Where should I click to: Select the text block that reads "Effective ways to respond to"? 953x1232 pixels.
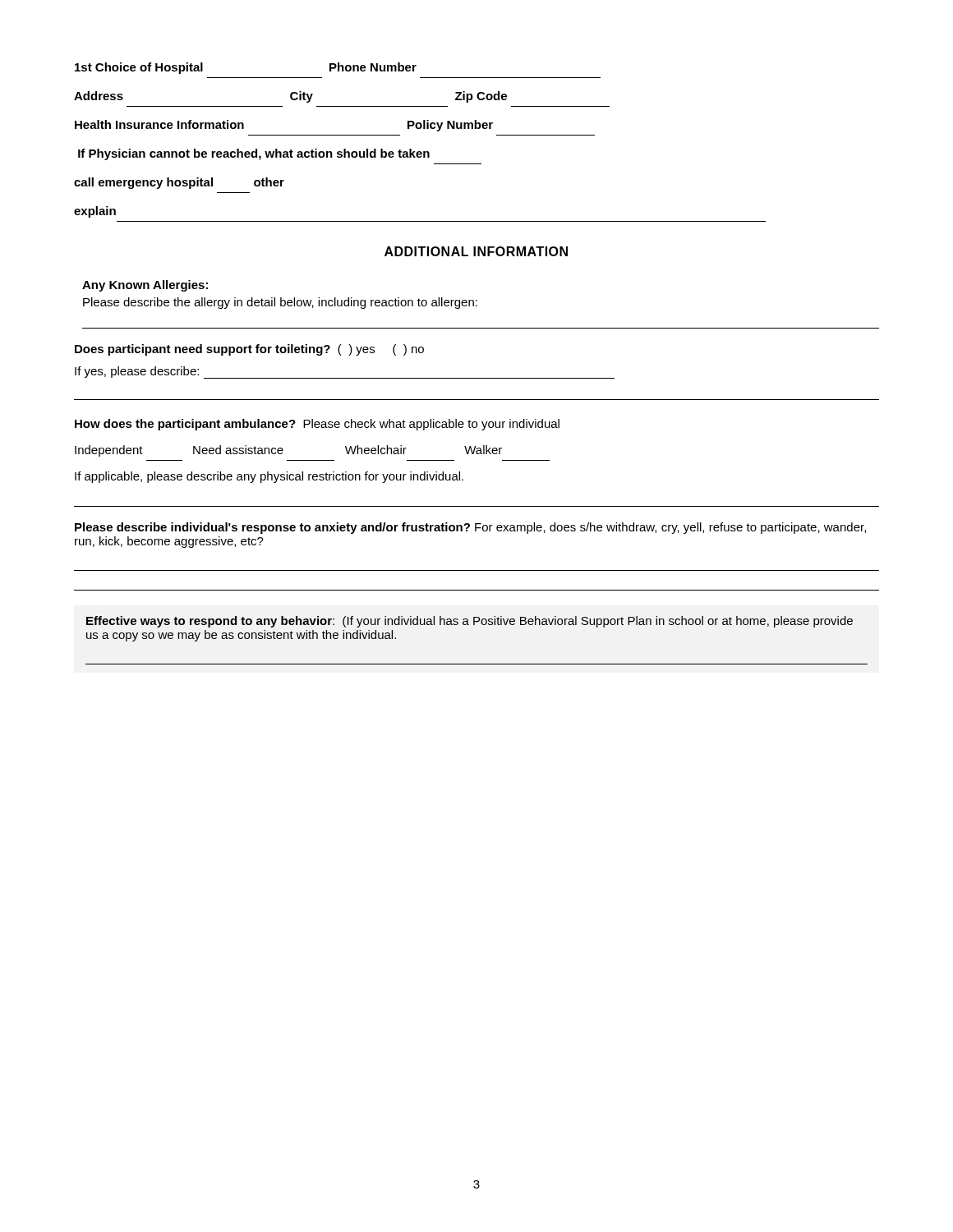[x=470, y=622]
